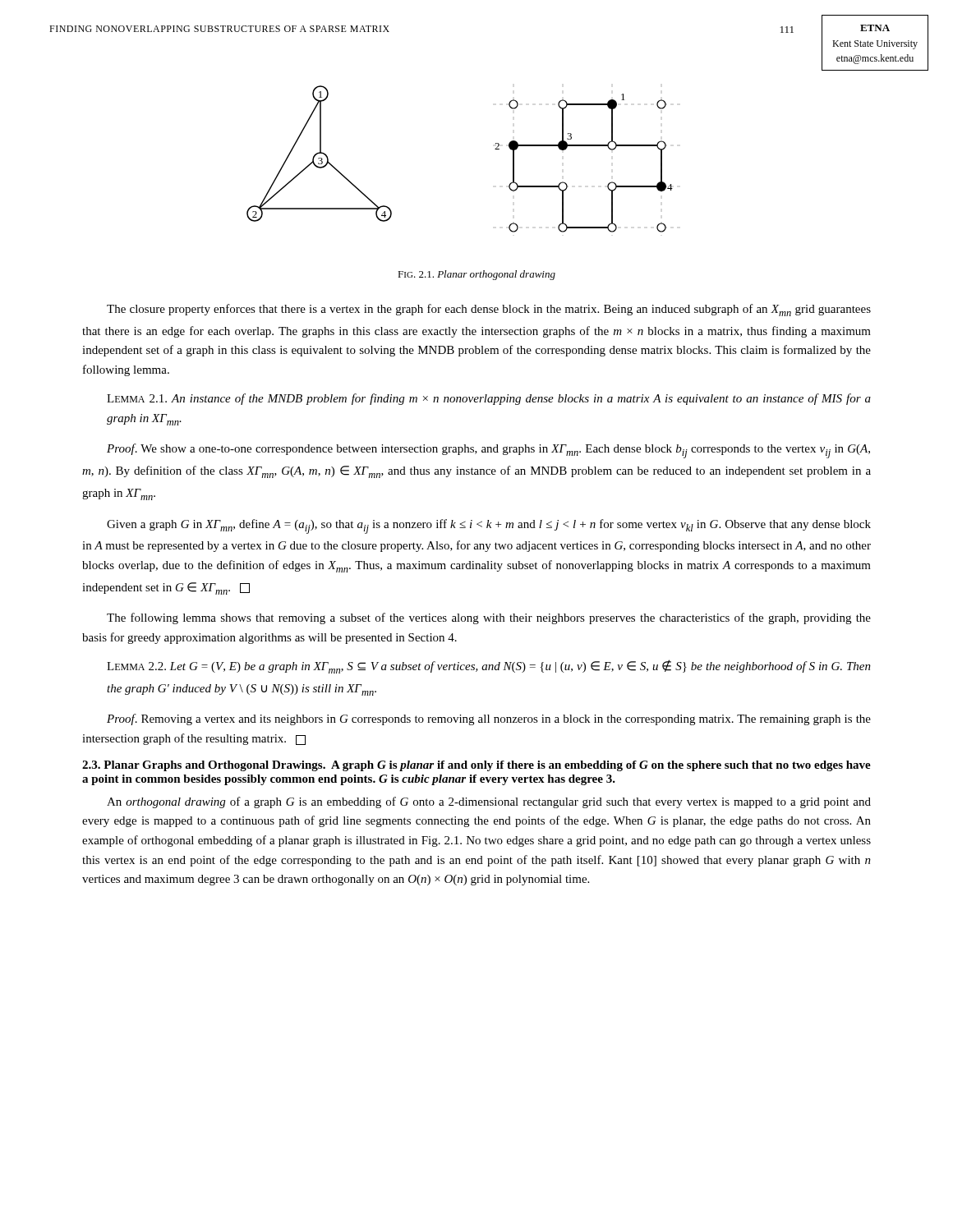Image resolution: width=953 pixels, height=1232 pixels.
Task: Locate the block of text that opens with "Proof. We show a one-to-one correspondence"
Action: point(476,472)
